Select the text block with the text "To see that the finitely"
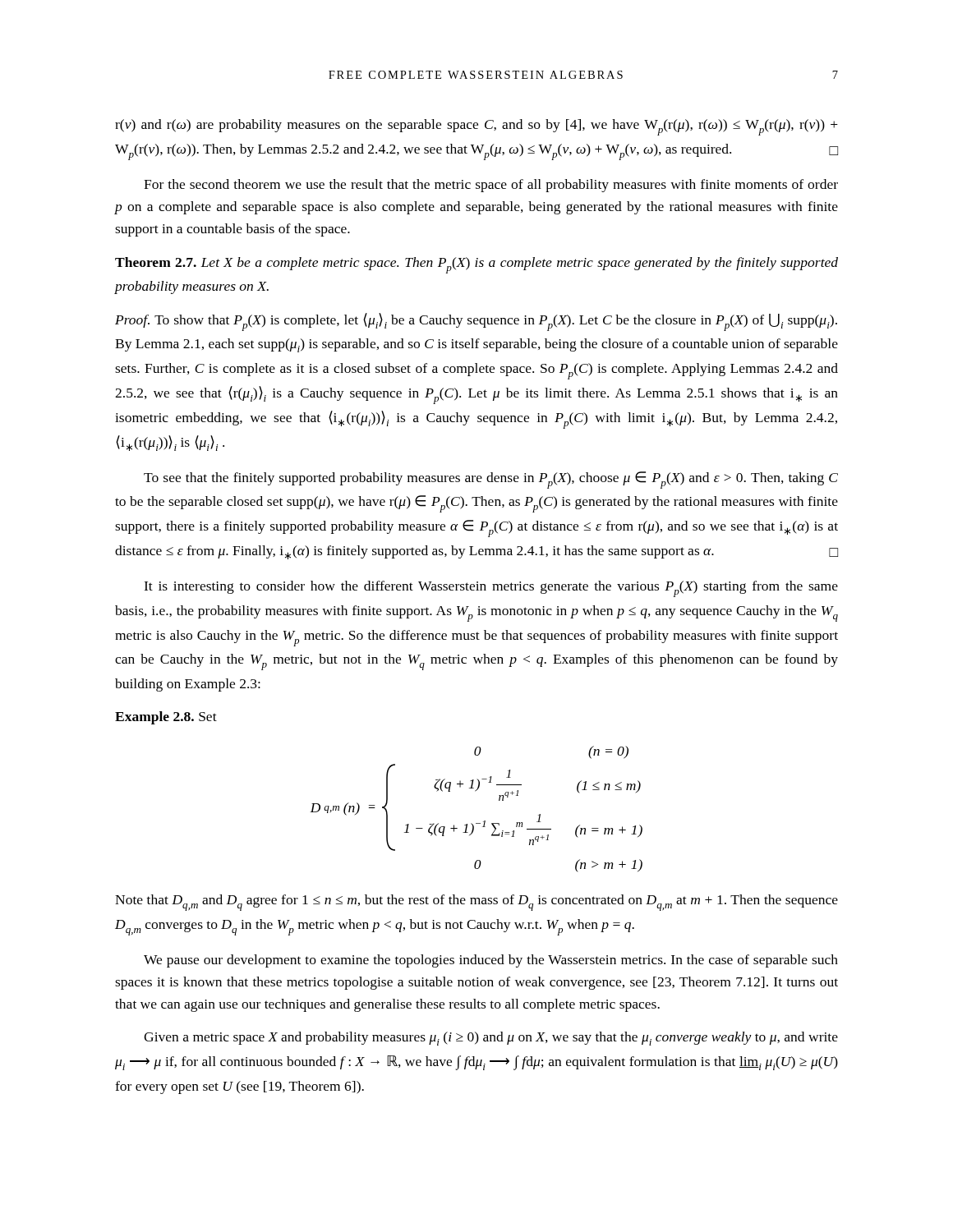 (x=476, y=516)
